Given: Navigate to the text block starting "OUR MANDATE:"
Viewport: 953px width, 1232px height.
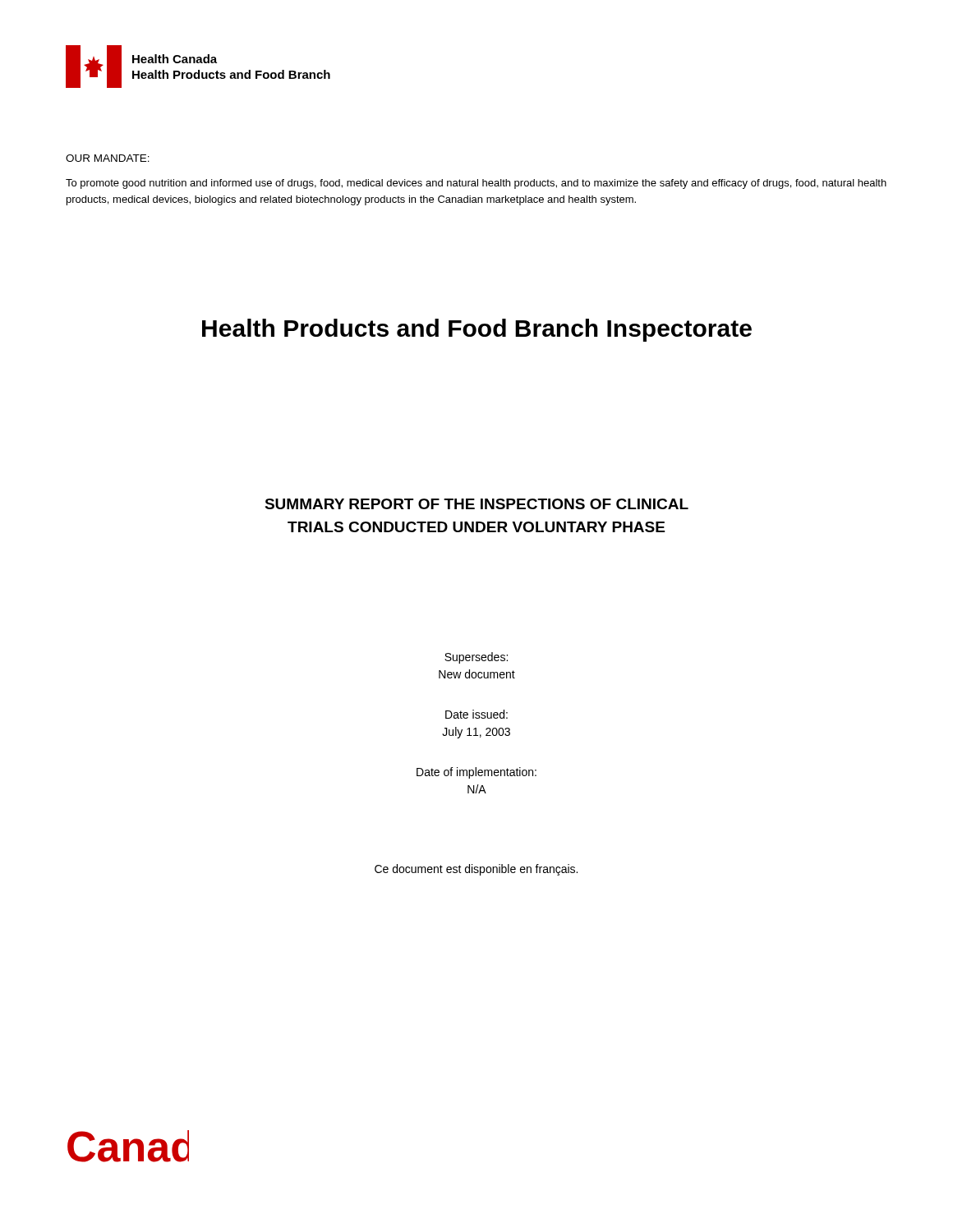Looking at the screenshot, I should pyautogui.click(x=108, y=158).
